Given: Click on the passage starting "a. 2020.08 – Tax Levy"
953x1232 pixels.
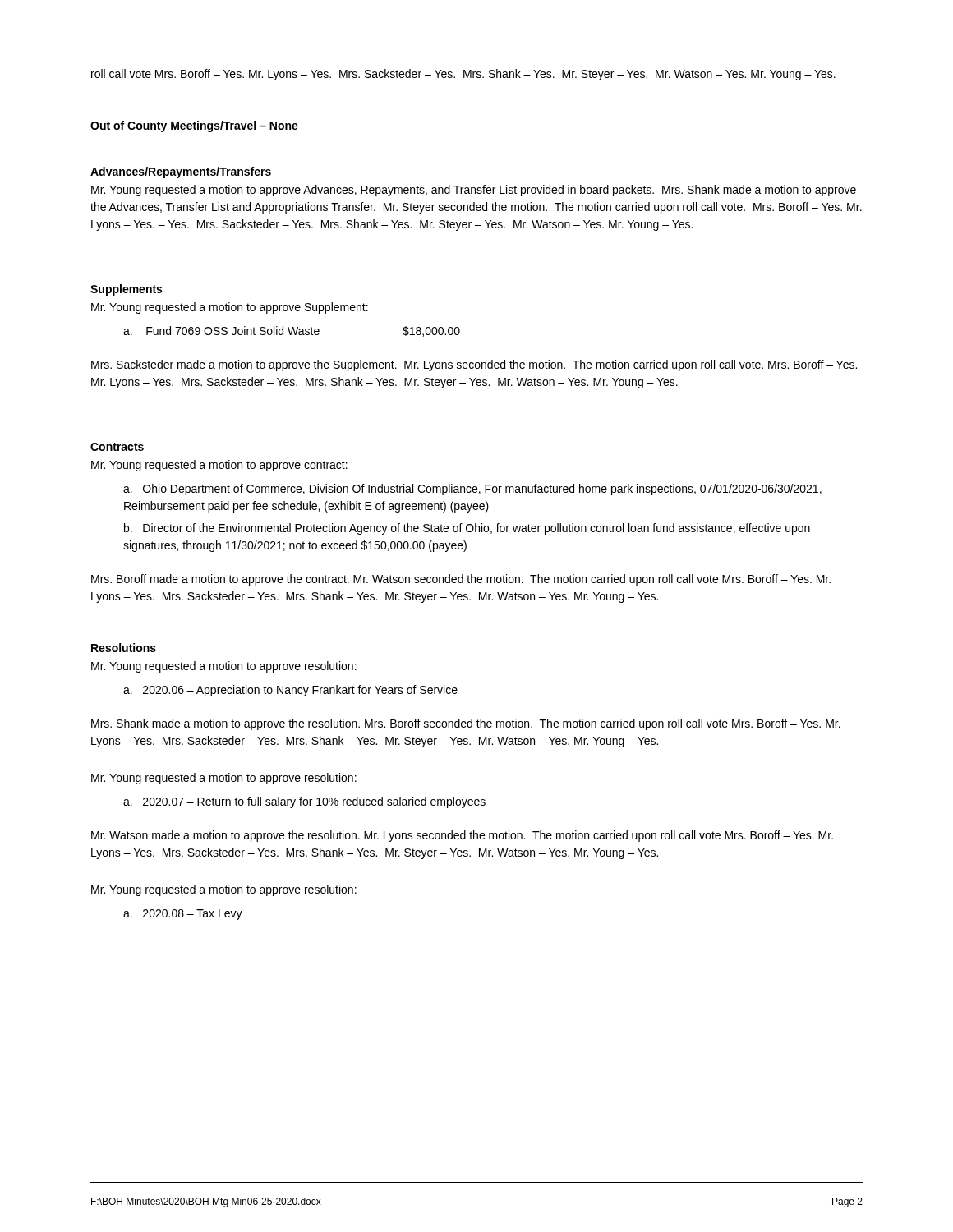Looking at the screenshot, I should [x=183, y=913].
